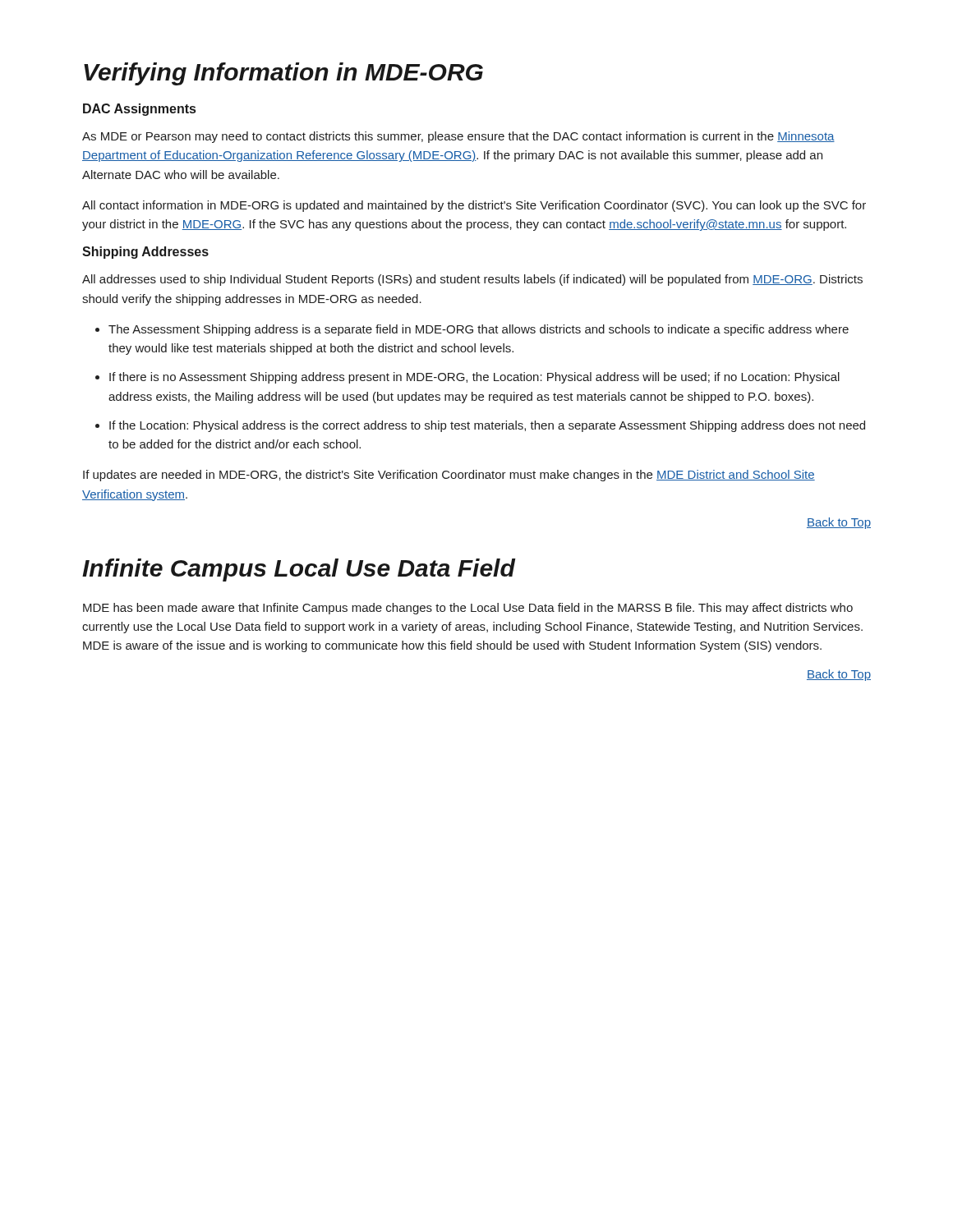The height and width of the screenshot is (1232, 953).
Task: Select the text block with the text "All addresses used to ship Individual Student Reports"
Action: (473, 289)
